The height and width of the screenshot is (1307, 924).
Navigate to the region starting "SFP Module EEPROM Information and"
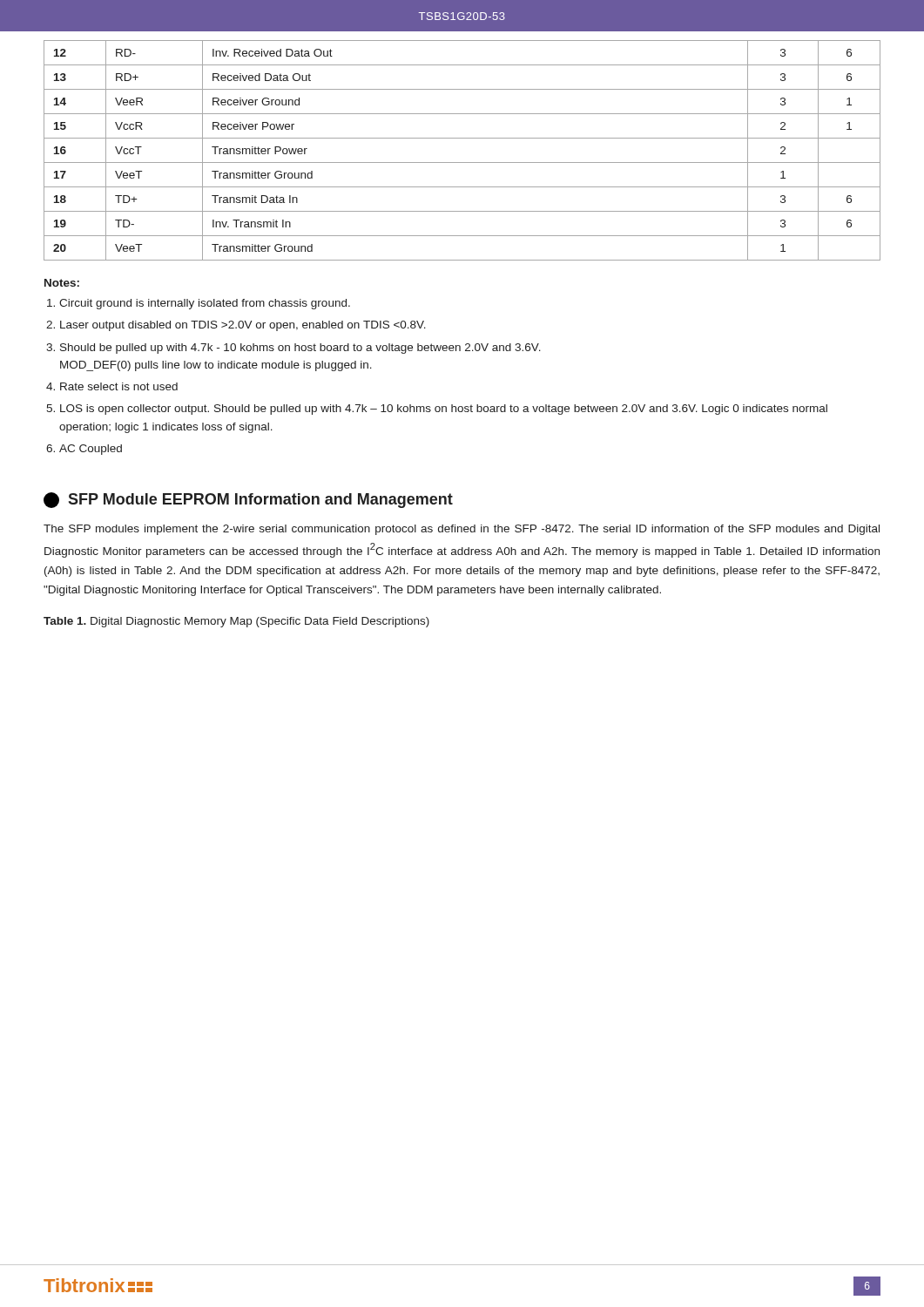coord(248,500)
